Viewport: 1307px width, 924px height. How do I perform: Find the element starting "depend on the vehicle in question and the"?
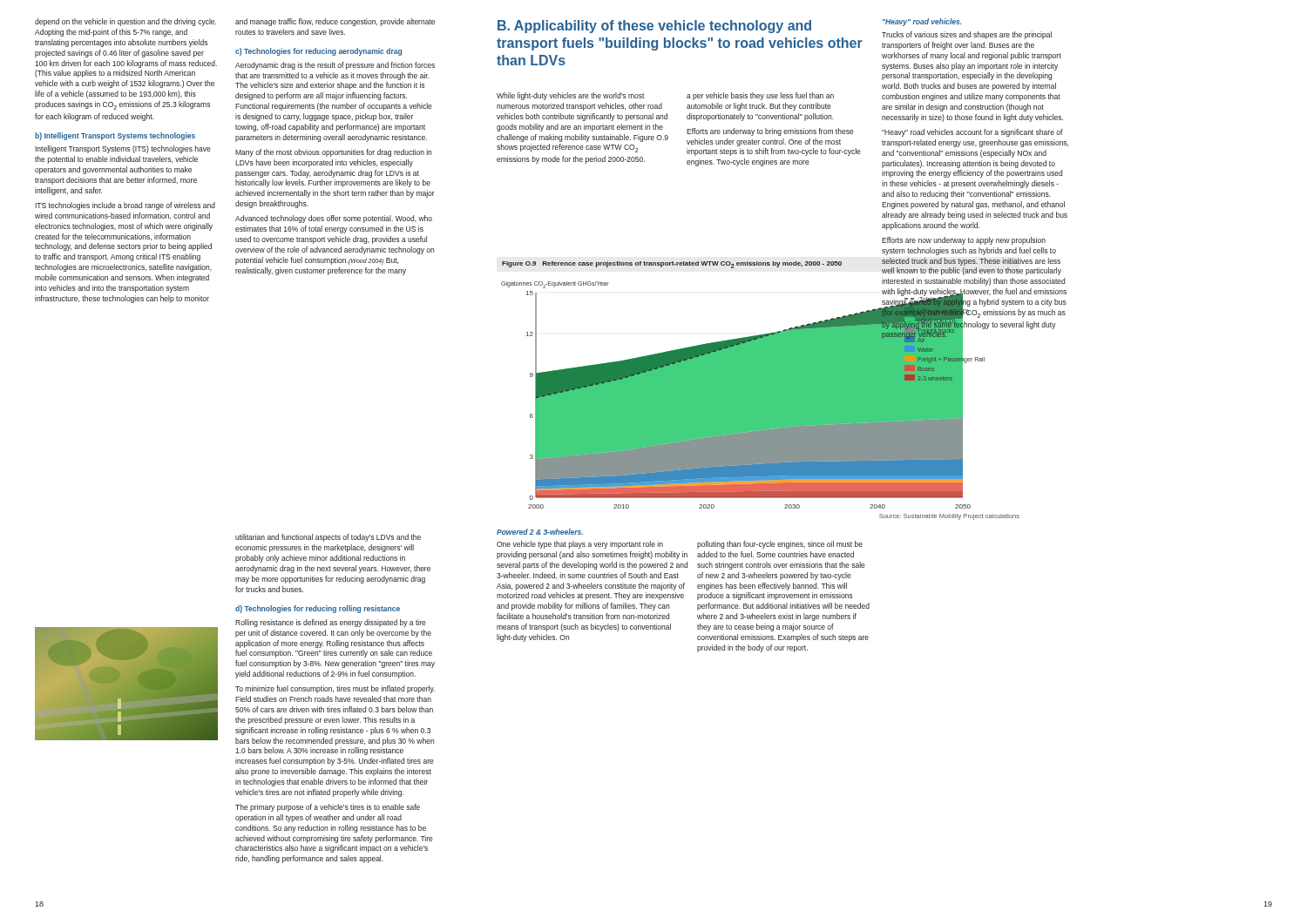(x=126, y=70)
